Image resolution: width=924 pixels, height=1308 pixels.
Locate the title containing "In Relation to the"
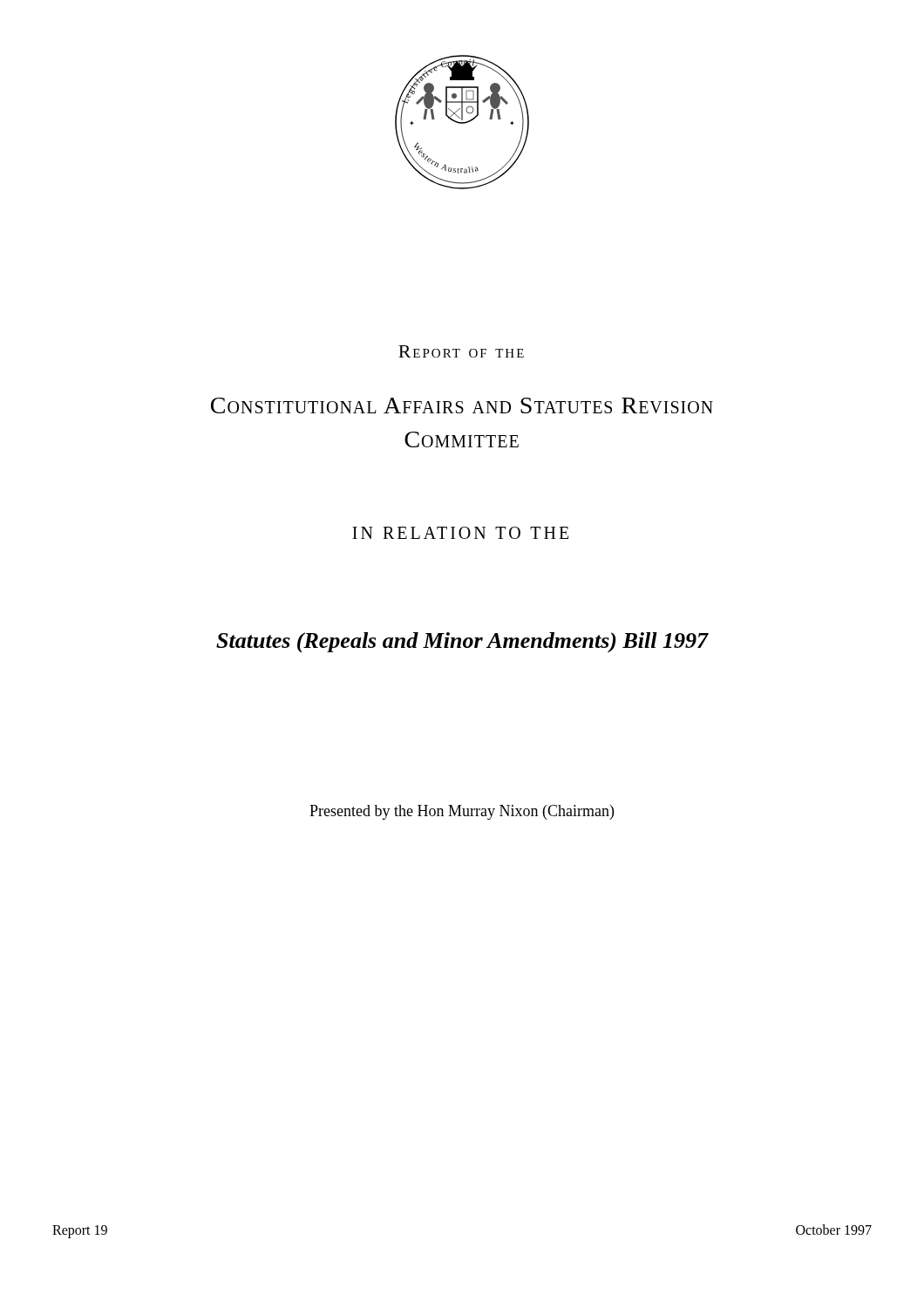tap(462, 533)
